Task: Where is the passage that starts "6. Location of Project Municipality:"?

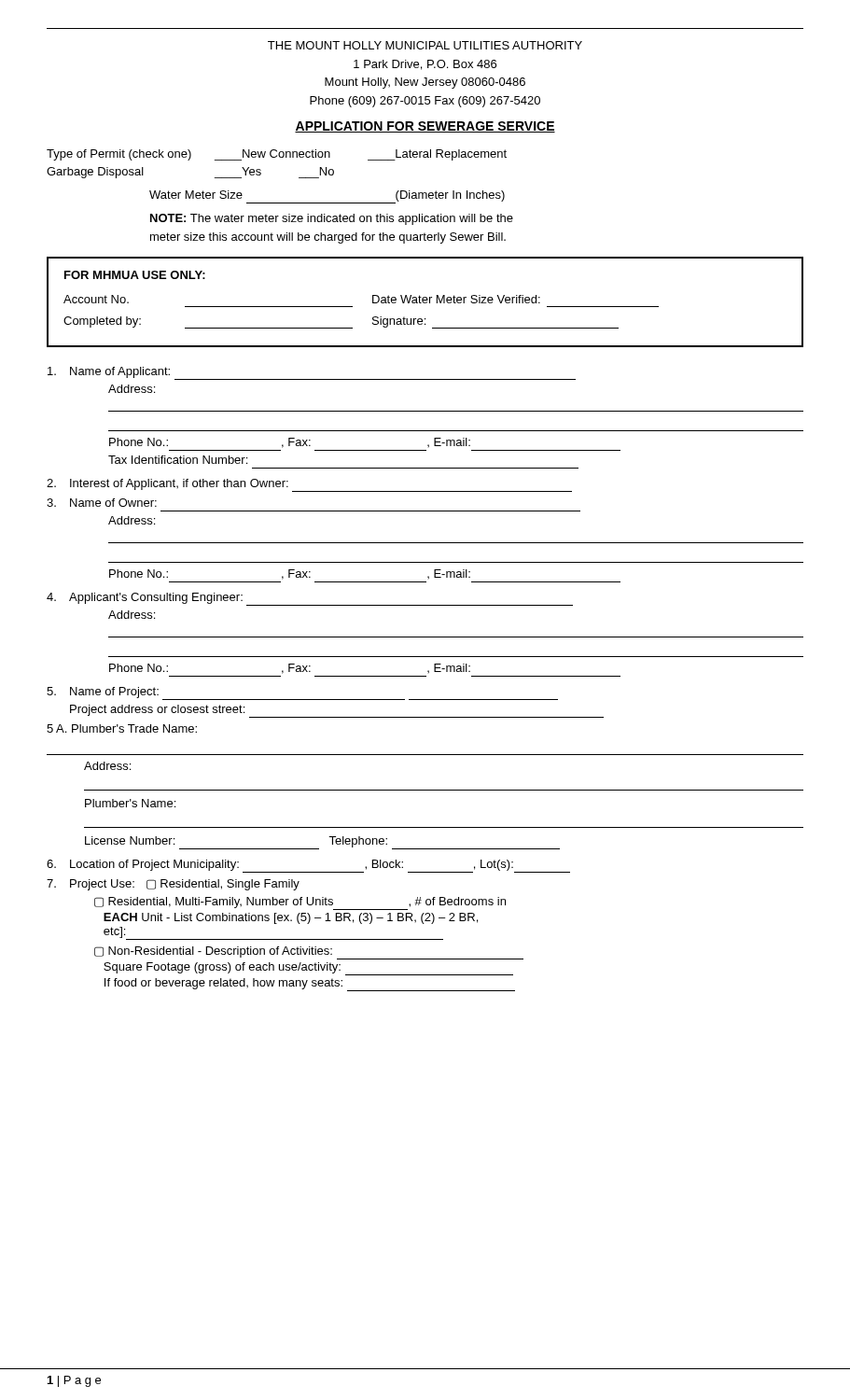Action: (x=425, y=865)
